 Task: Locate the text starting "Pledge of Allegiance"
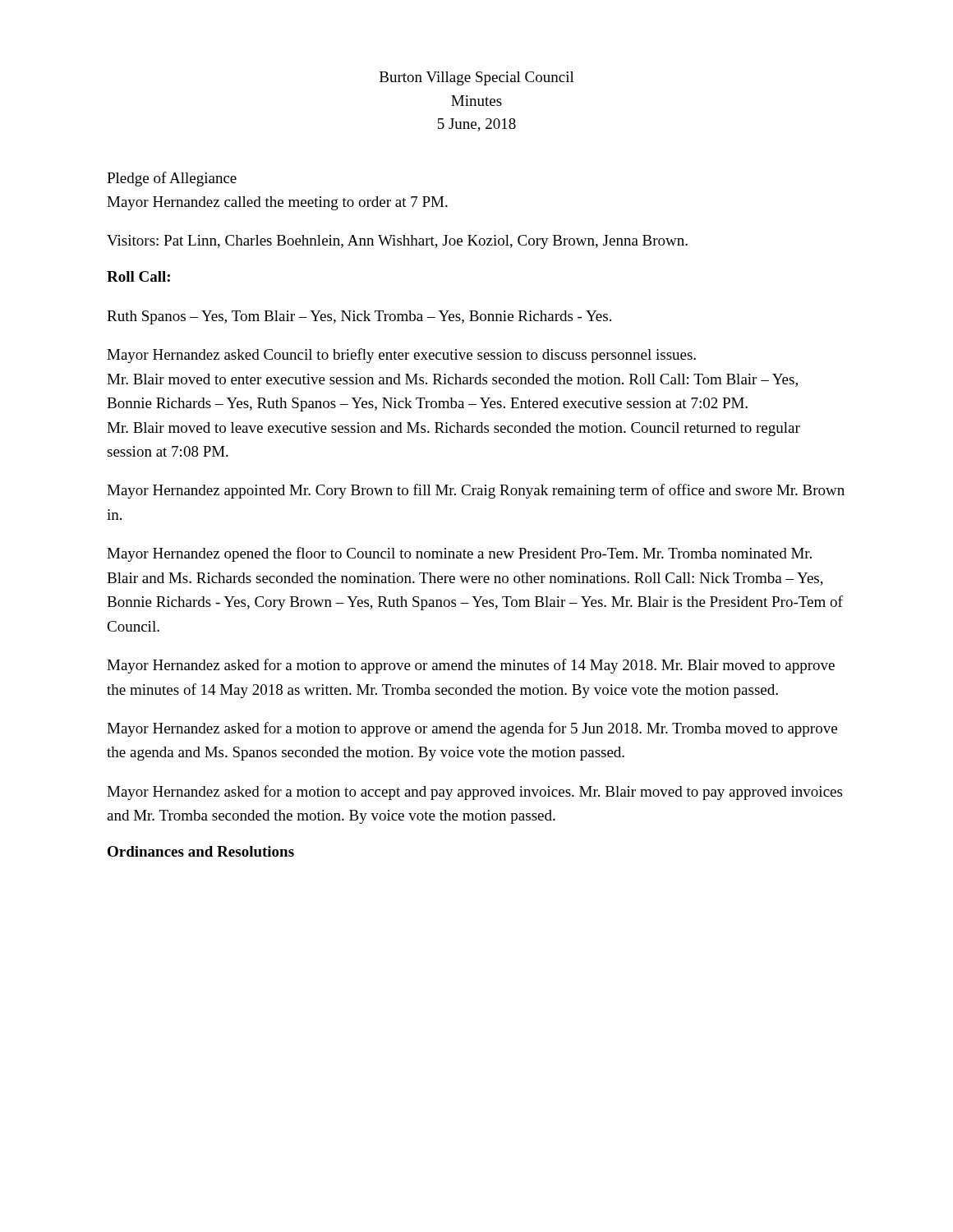[x=278, y=189]
